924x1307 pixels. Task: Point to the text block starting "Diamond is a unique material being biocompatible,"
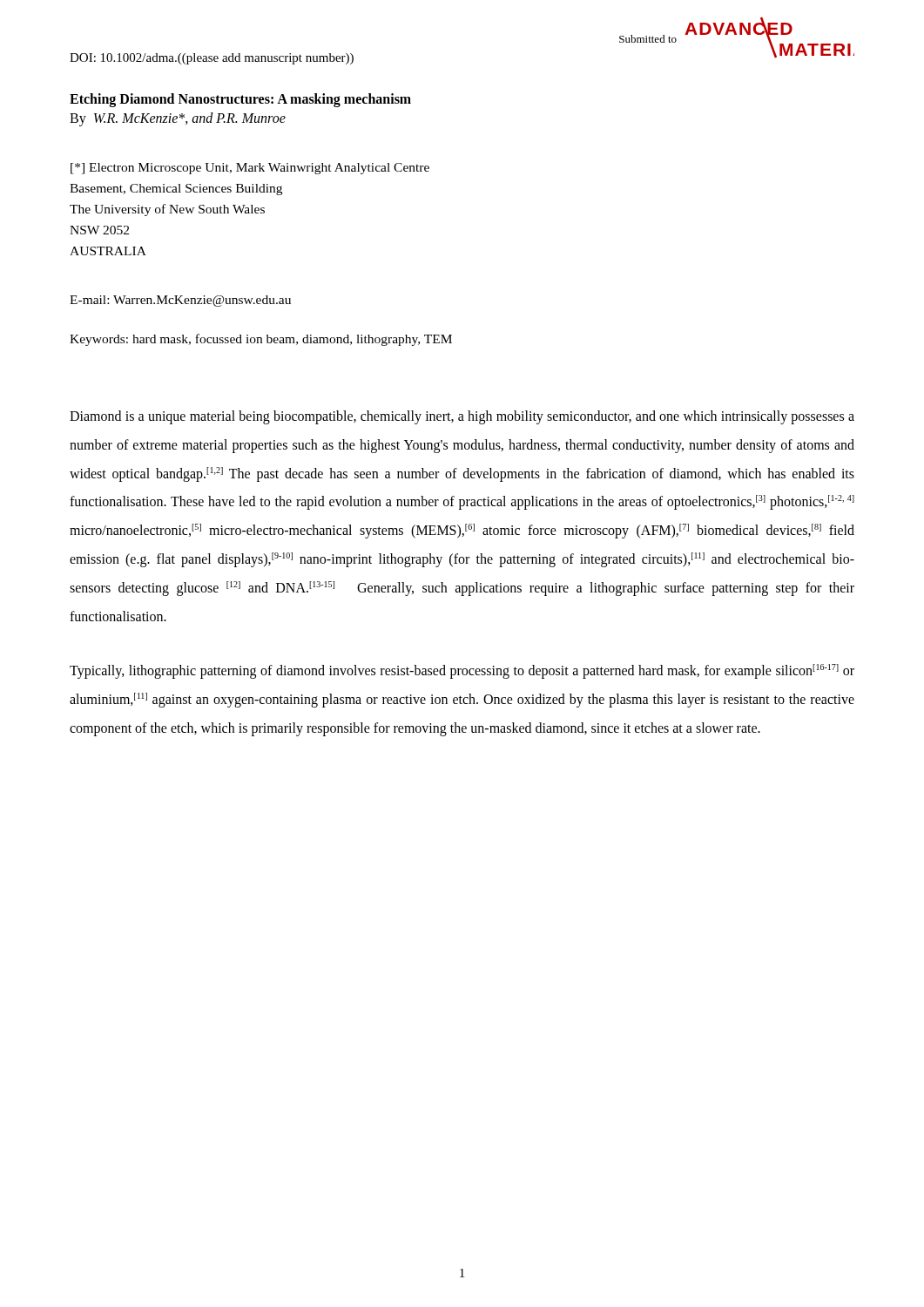pyautogui.click(x=462, y=516)
